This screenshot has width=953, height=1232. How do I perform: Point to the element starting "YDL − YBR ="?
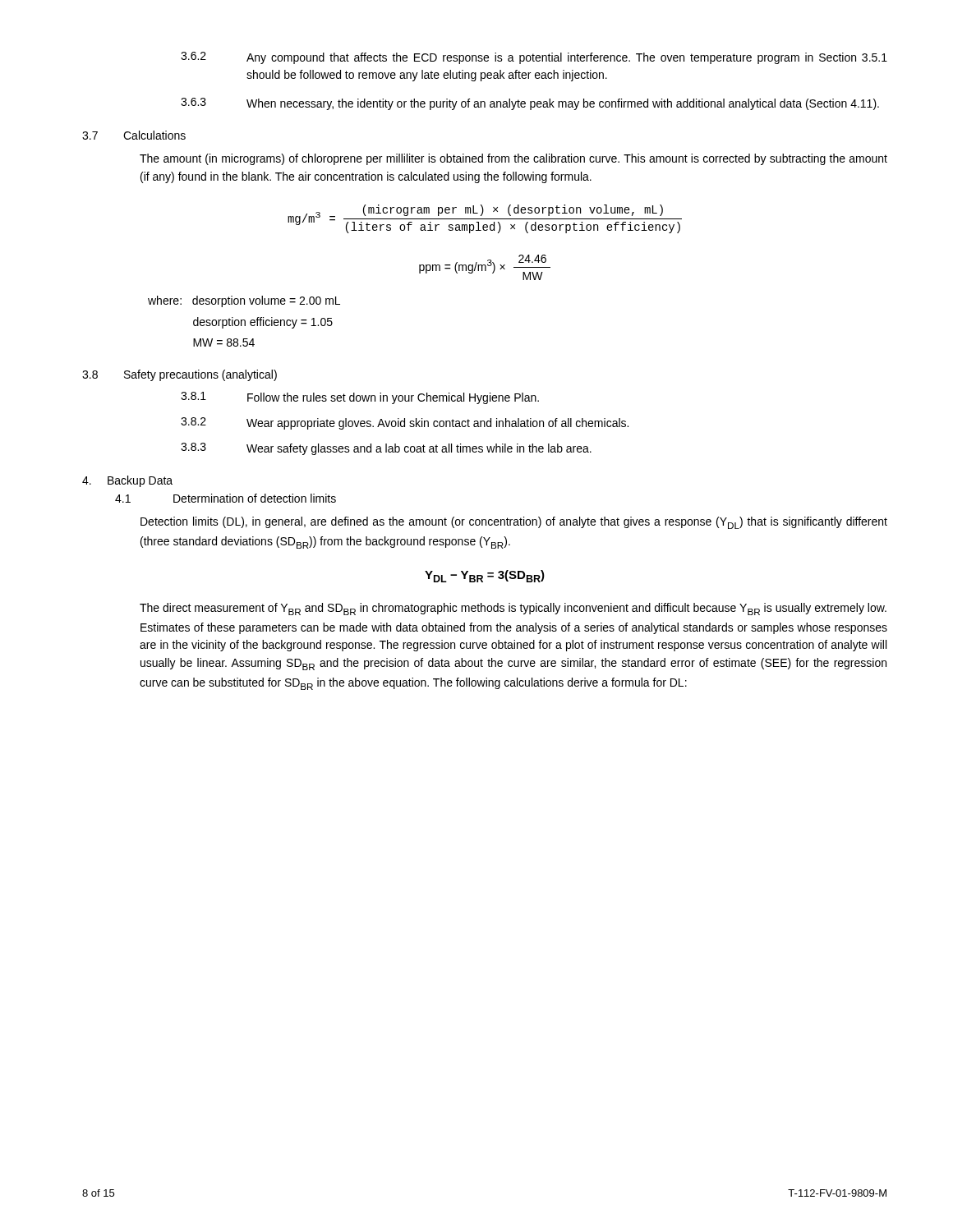[x=485, y=576]
